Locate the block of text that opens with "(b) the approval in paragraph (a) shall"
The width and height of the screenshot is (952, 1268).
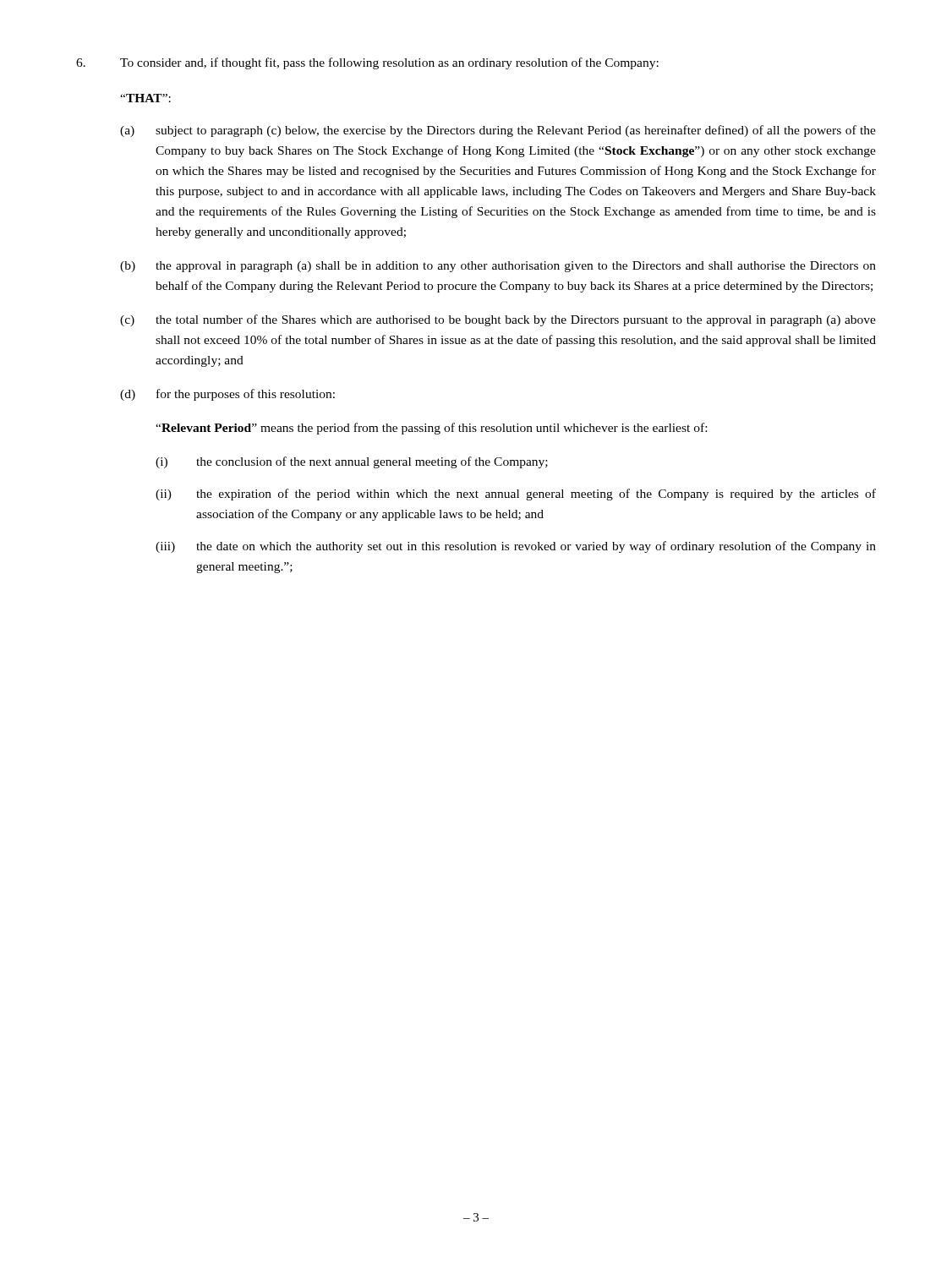click(498, 276)
